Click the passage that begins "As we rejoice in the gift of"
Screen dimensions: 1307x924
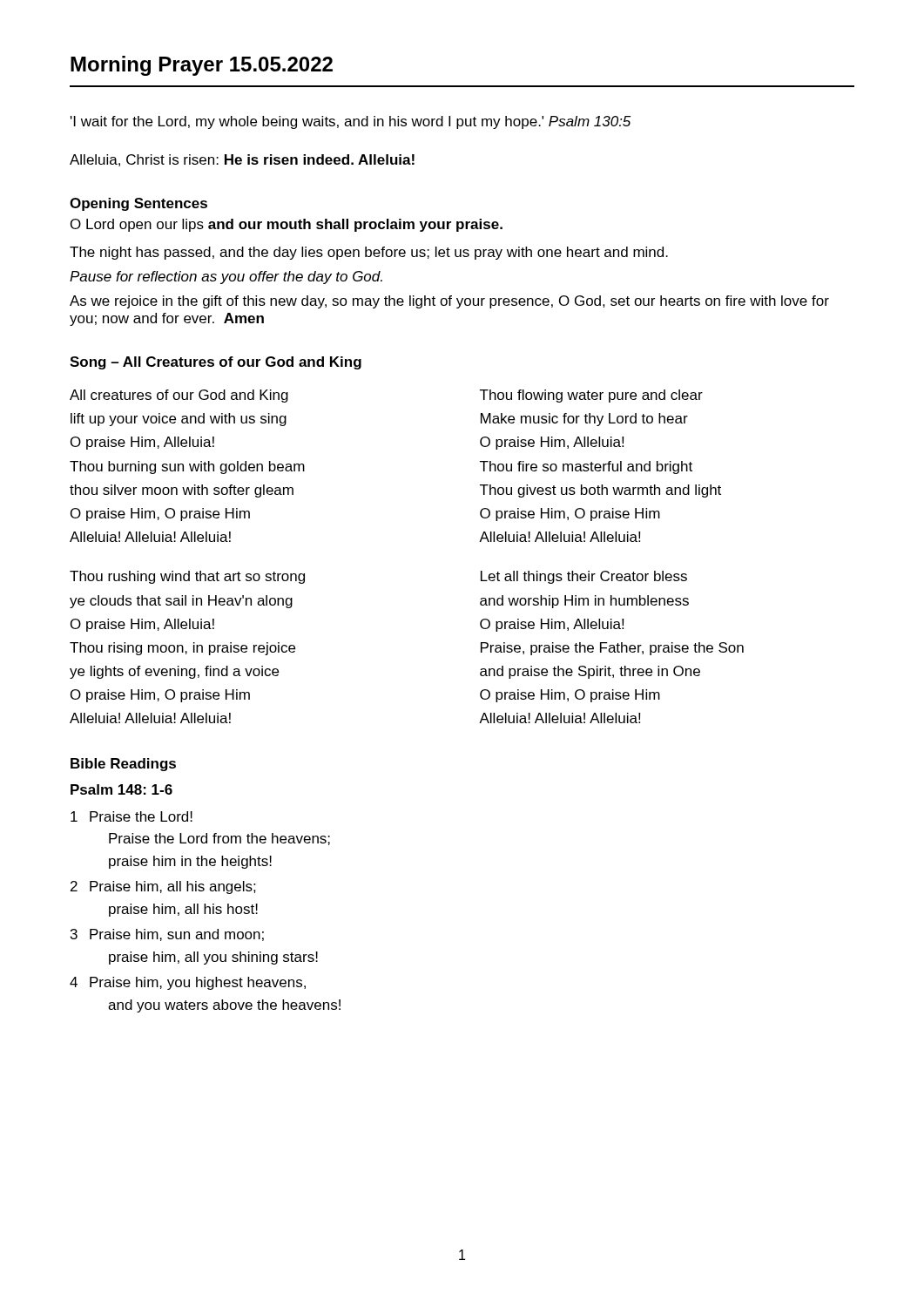pos(449,310)
